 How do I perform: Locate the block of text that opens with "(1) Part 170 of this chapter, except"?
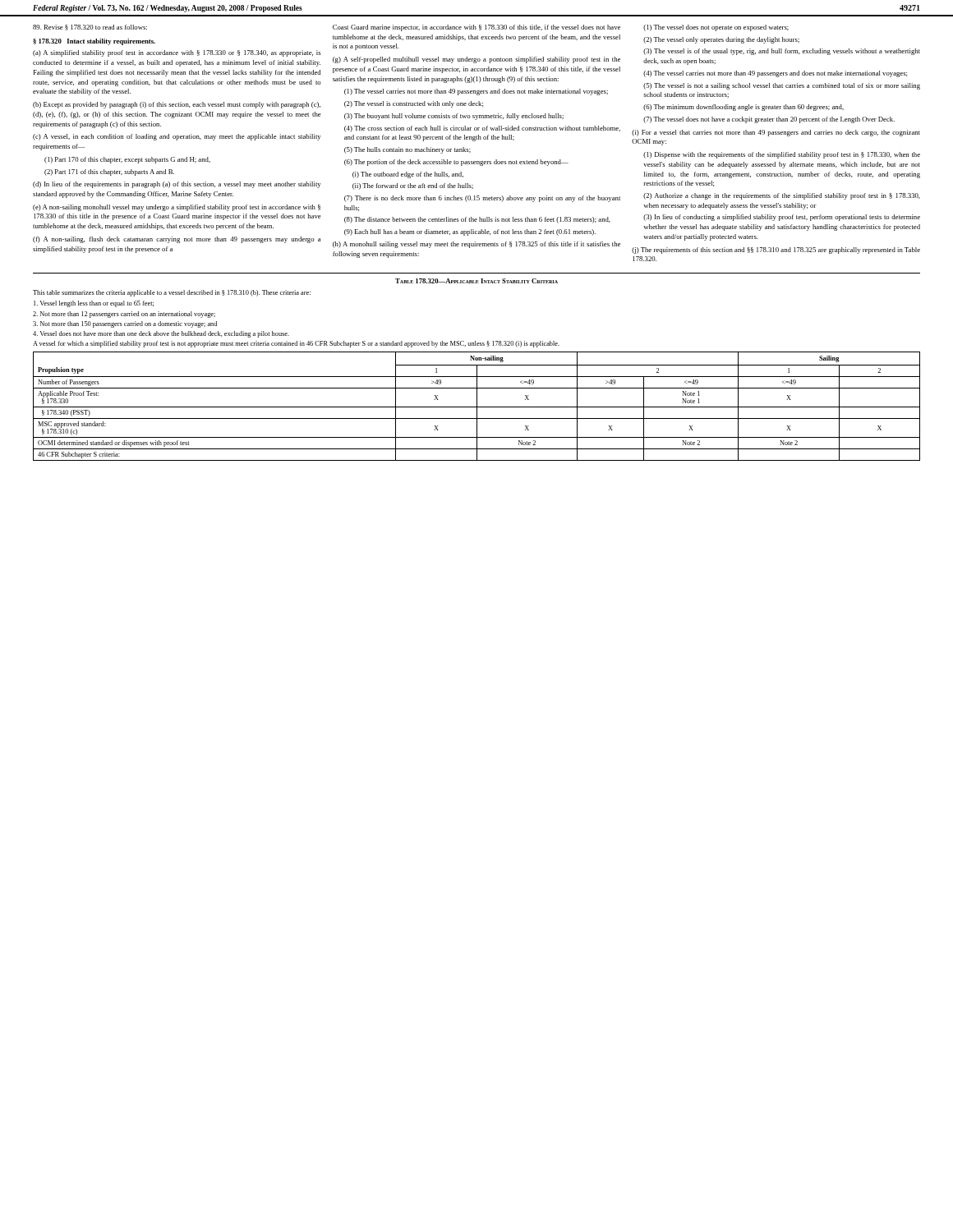pyautogui.click(x=127, y=159)
